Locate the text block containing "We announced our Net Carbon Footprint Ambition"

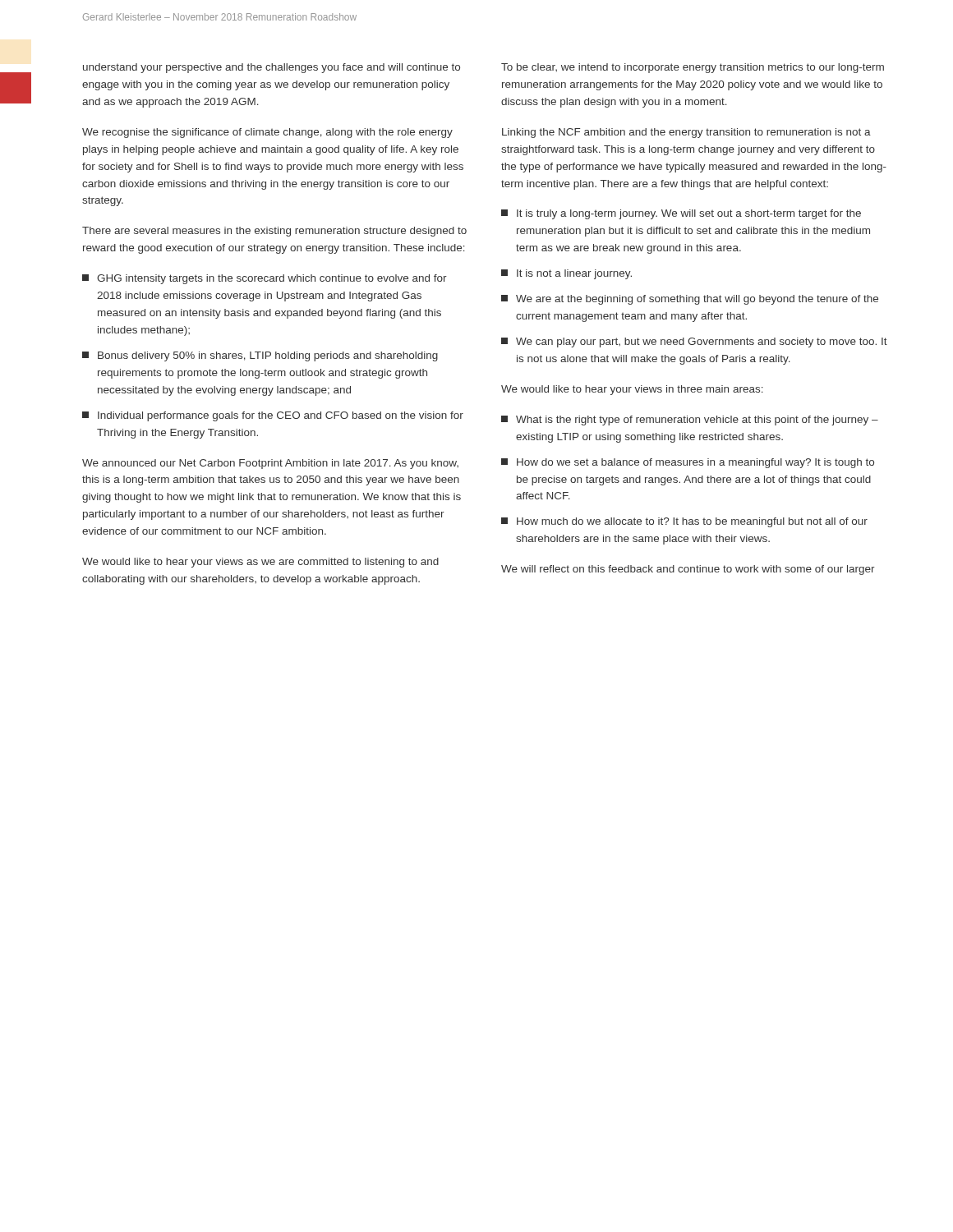[x=275, y=498]
